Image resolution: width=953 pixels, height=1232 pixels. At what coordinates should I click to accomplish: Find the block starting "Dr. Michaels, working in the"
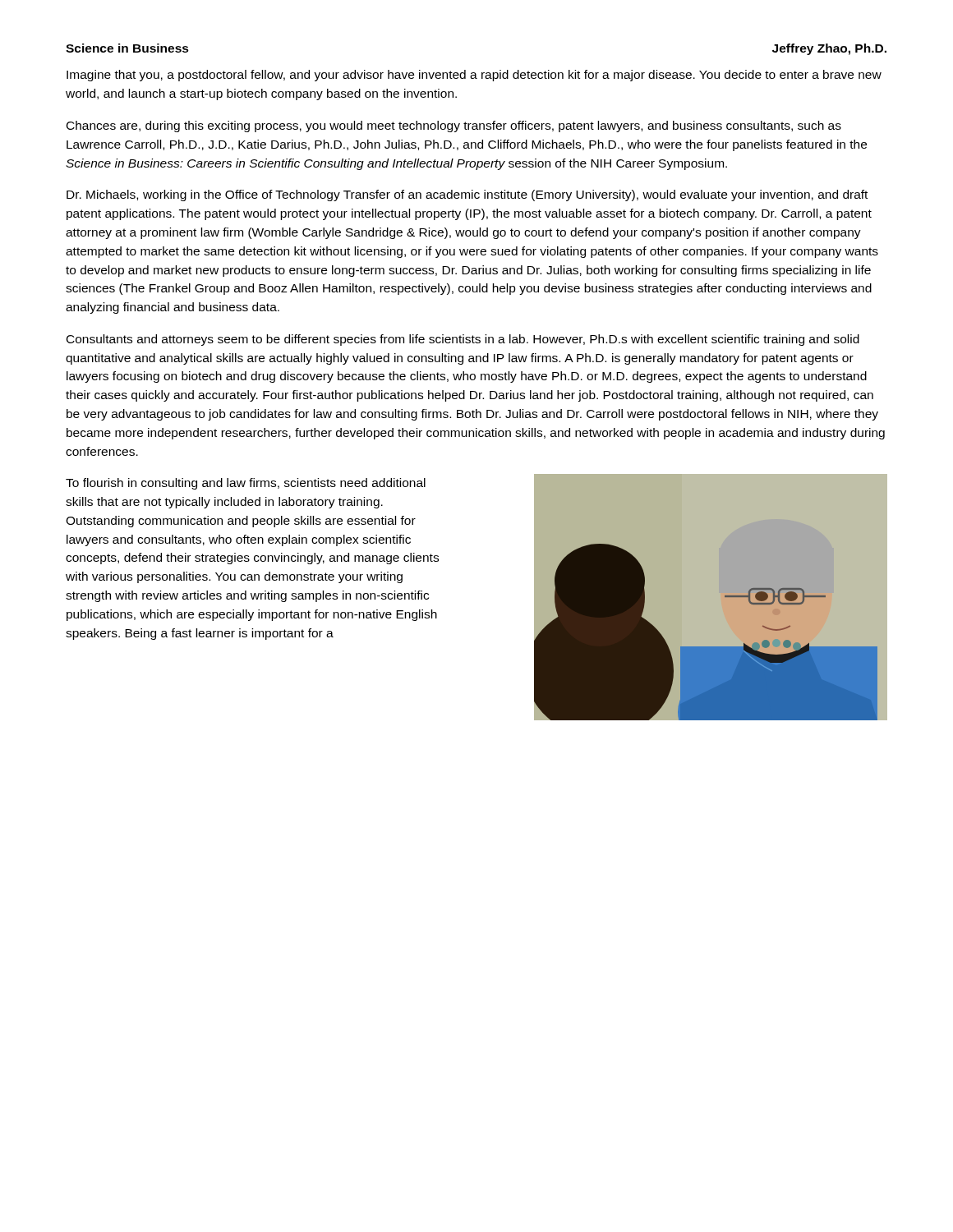pos(472,251)
